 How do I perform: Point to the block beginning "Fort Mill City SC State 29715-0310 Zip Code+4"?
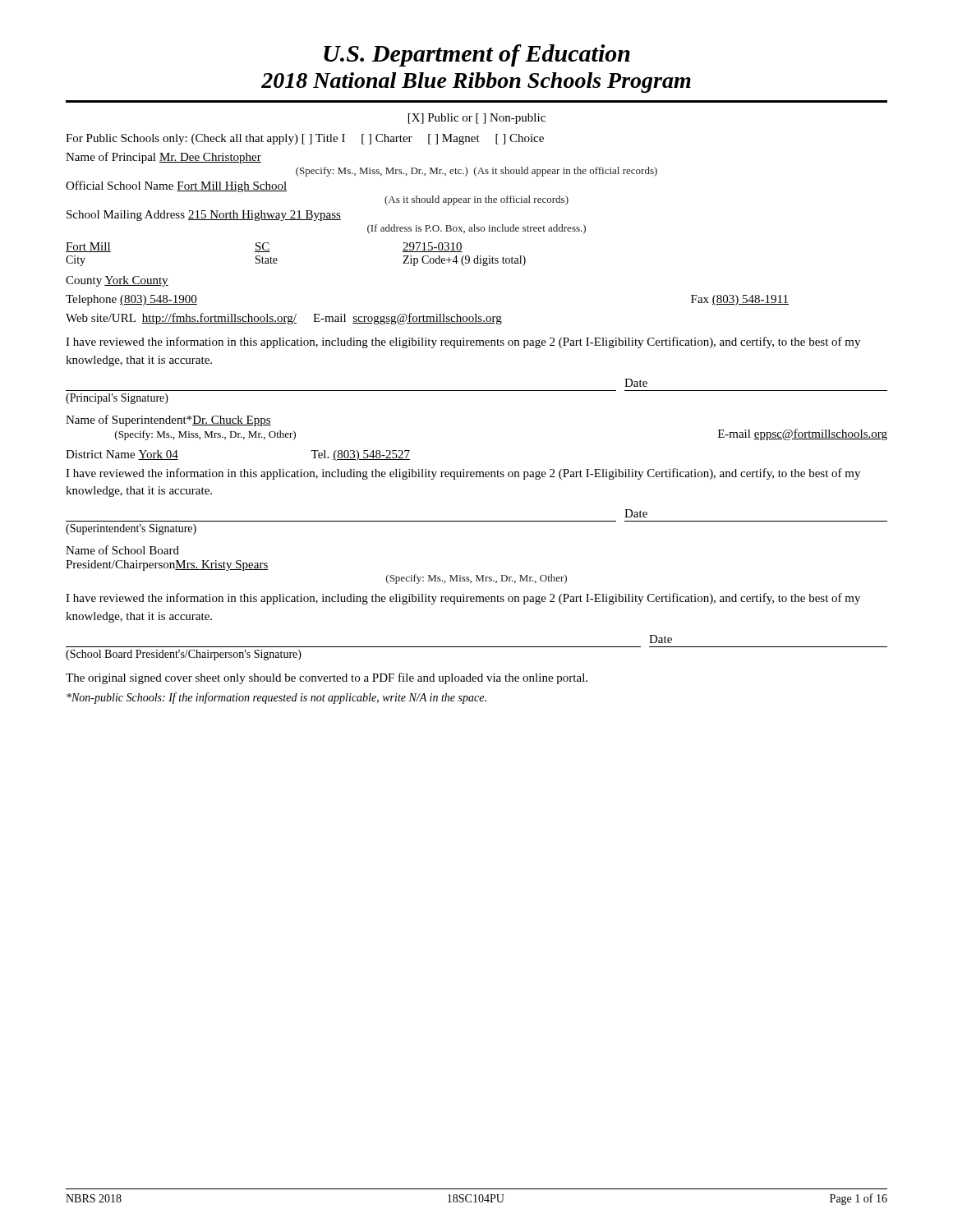pos(476,253)
